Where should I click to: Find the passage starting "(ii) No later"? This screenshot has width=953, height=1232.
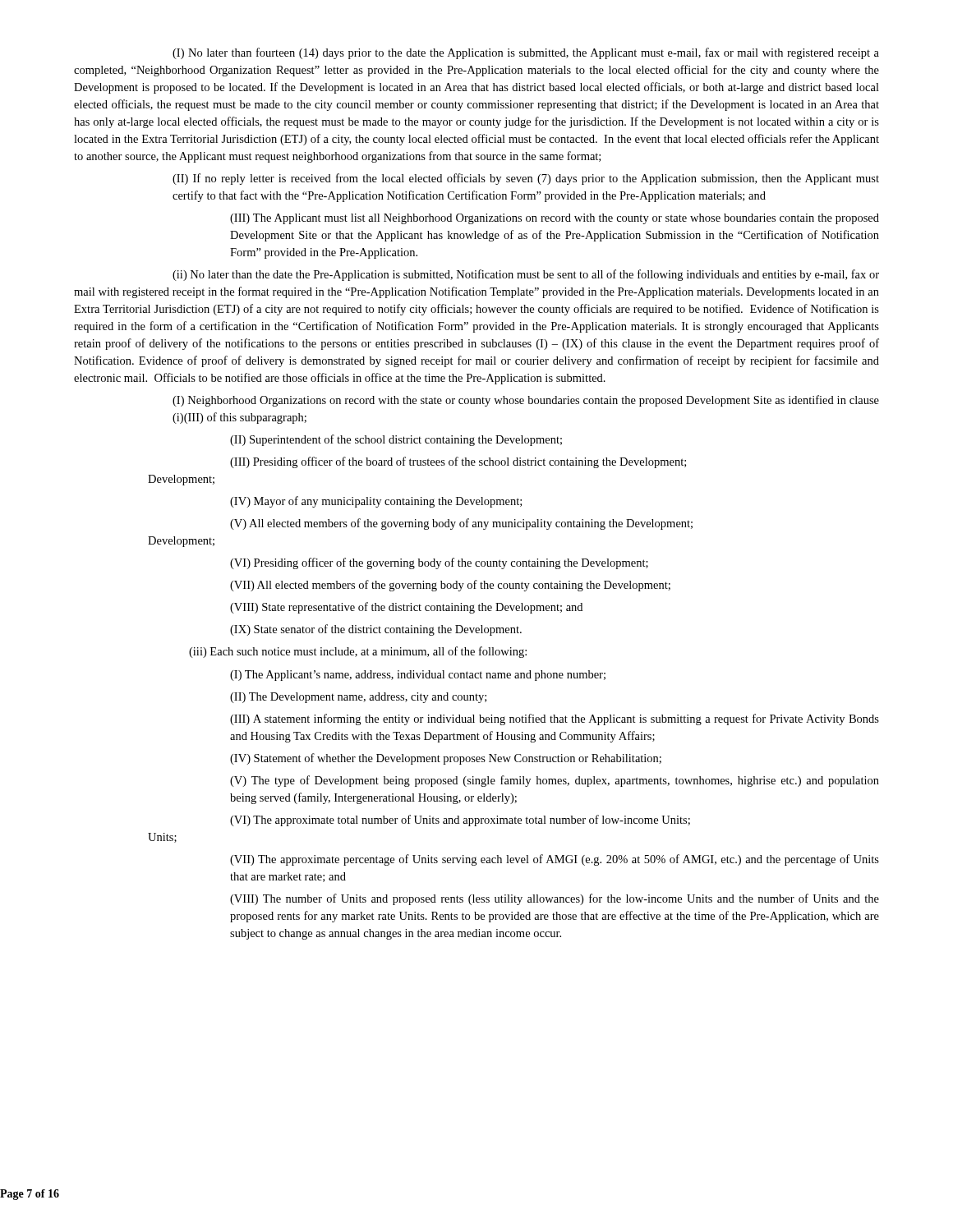pos(476,327)
